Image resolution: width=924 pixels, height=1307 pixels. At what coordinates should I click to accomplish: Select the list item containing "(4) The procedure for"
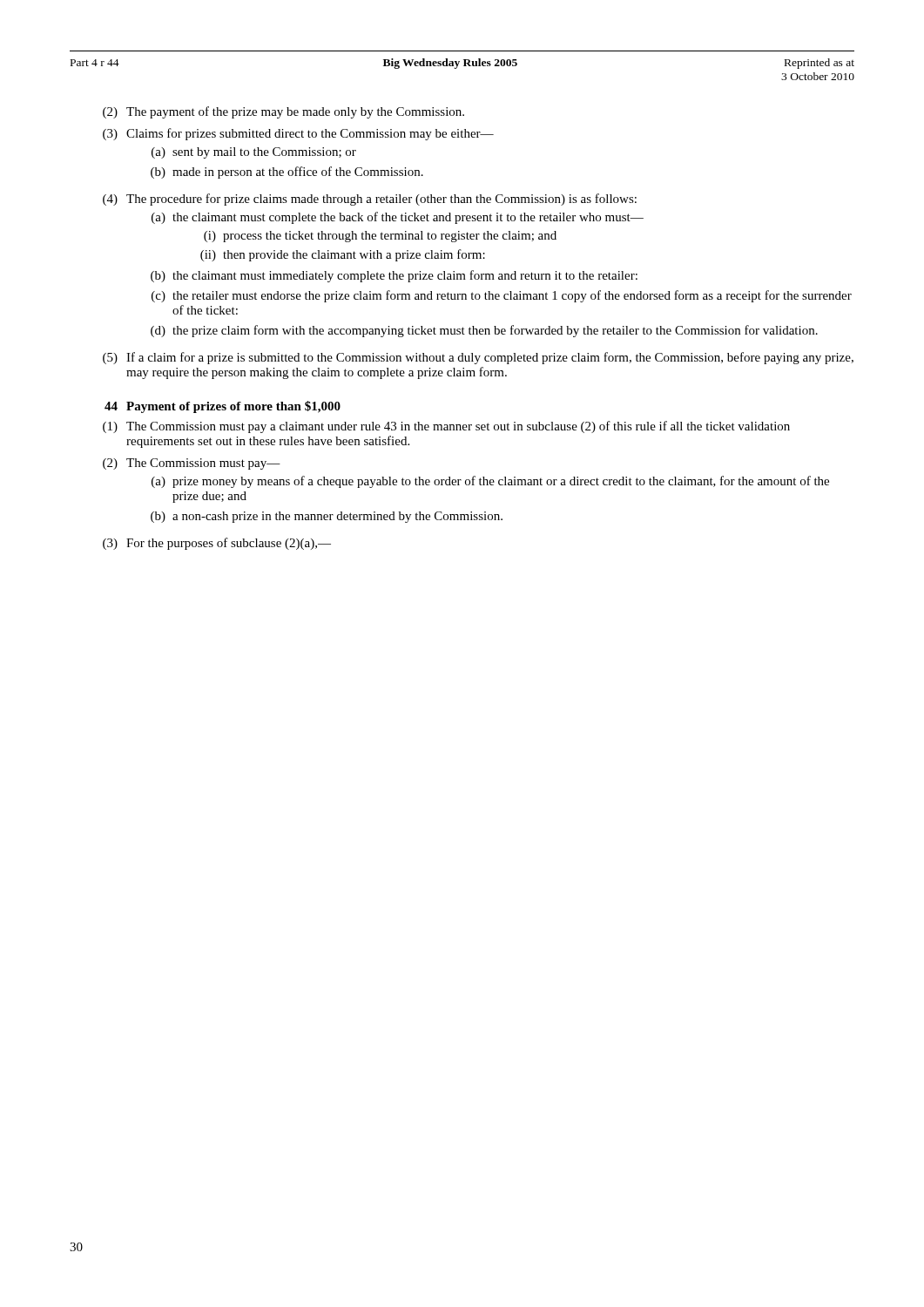462,199
